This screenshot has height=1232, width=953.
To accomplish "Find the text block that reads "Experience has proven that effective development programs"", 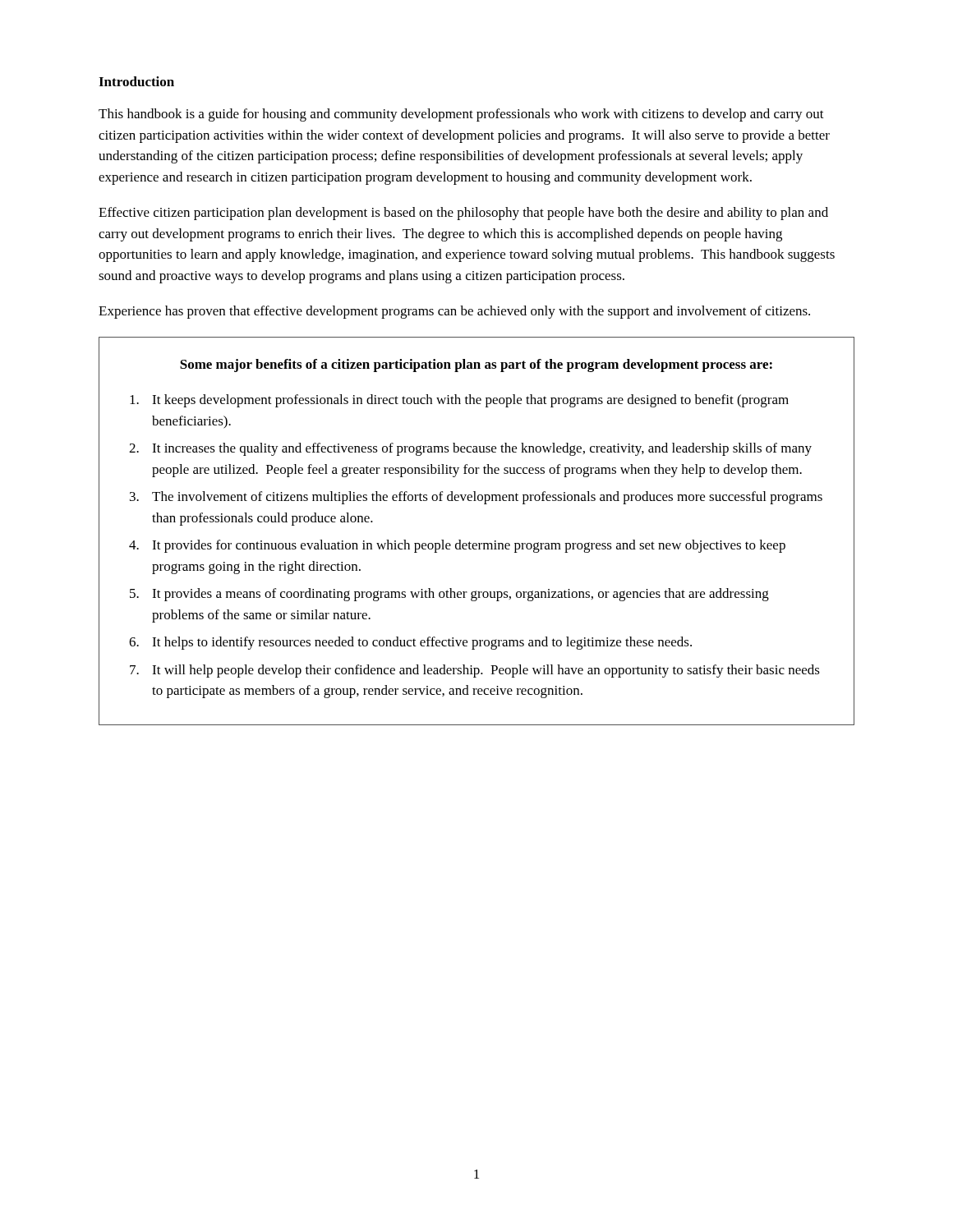I will (x=455, y=311).
